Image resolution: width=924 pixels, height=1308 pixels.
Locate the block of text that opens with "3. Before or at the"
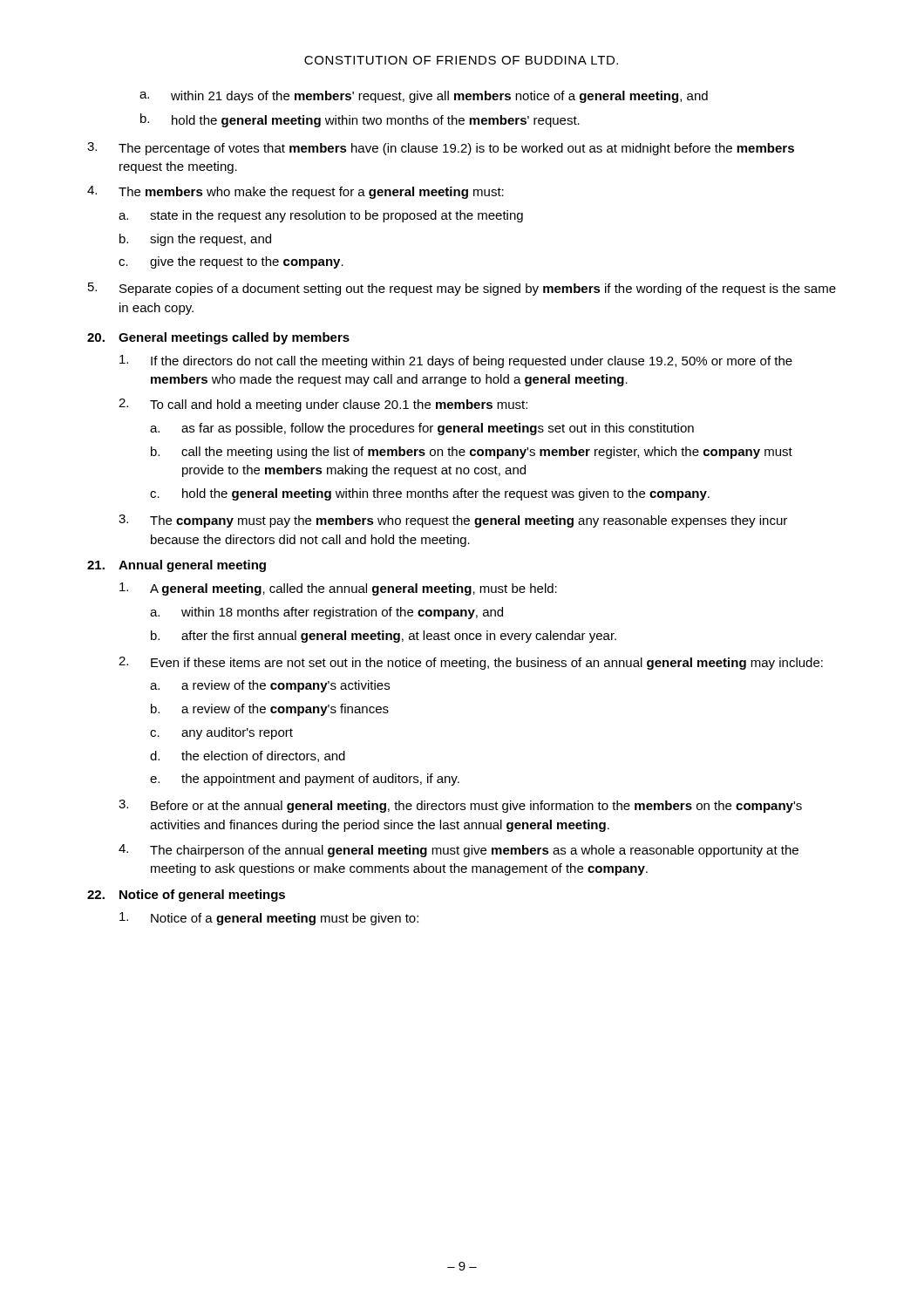click(x=478, y=815)
